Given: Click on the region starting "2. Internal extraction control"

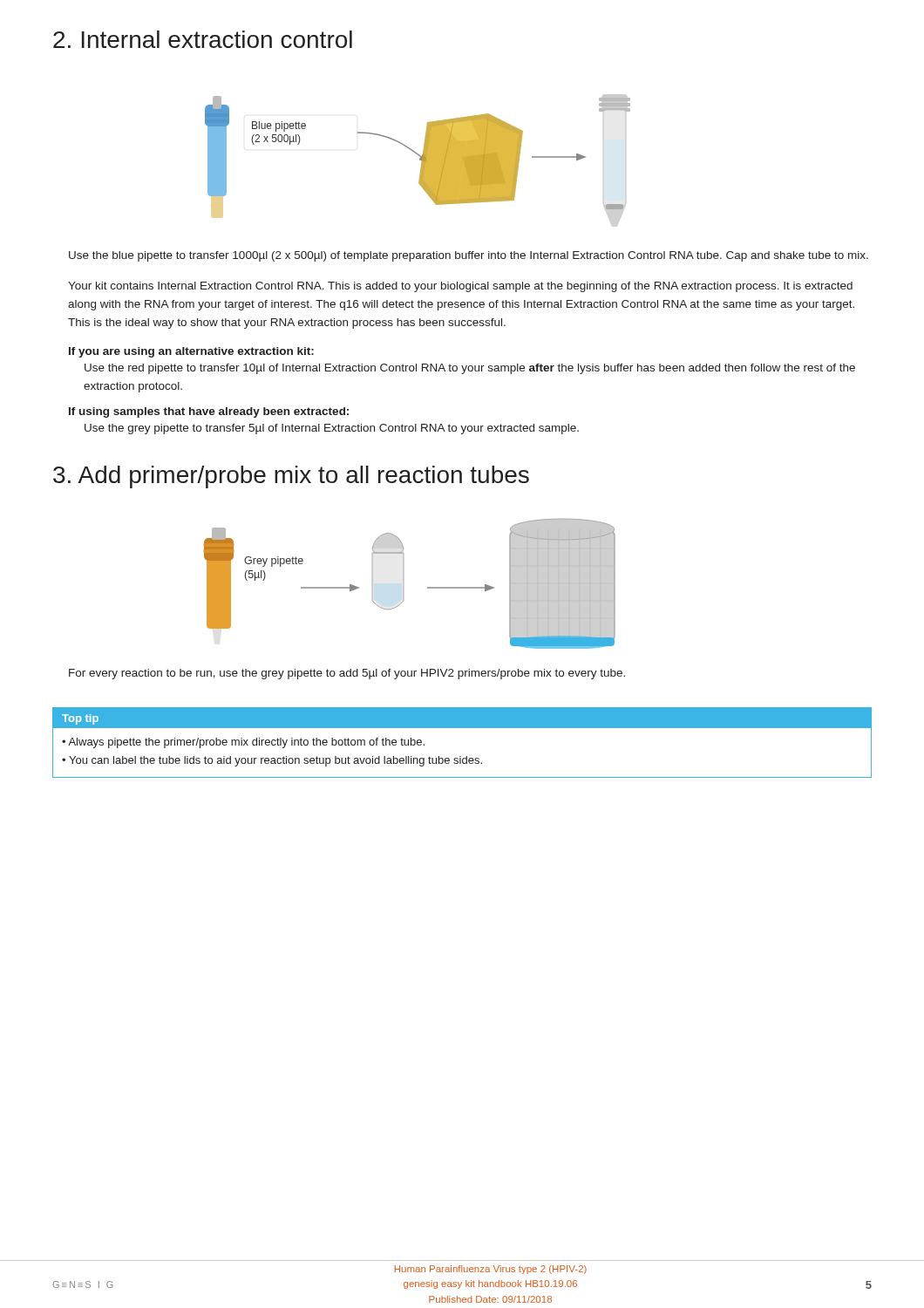Looking at the screenshot, I should click(x=203, y=39).
